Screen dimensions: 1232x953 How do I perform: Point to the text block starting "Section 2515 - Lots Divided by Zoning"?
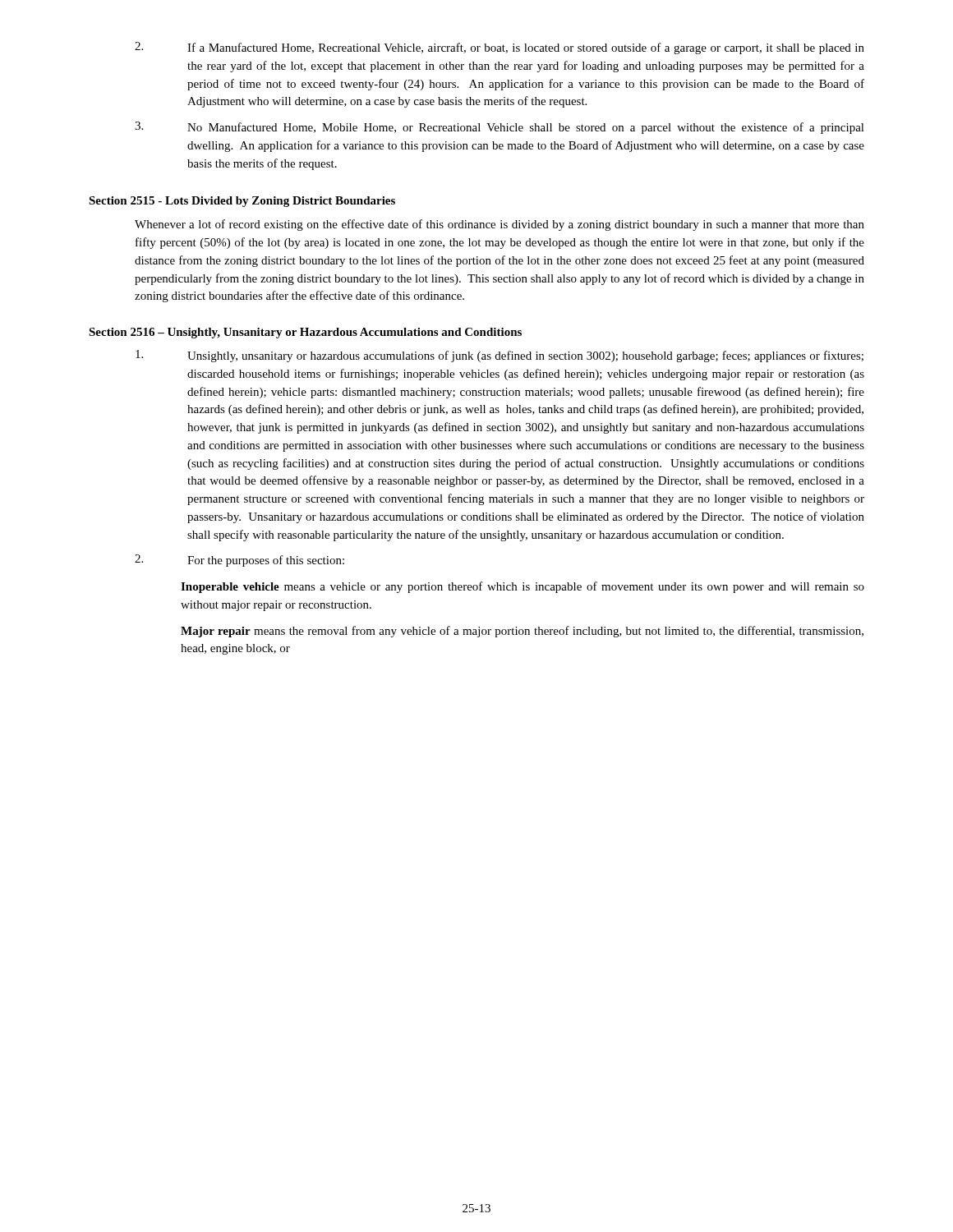coord(242,201)
